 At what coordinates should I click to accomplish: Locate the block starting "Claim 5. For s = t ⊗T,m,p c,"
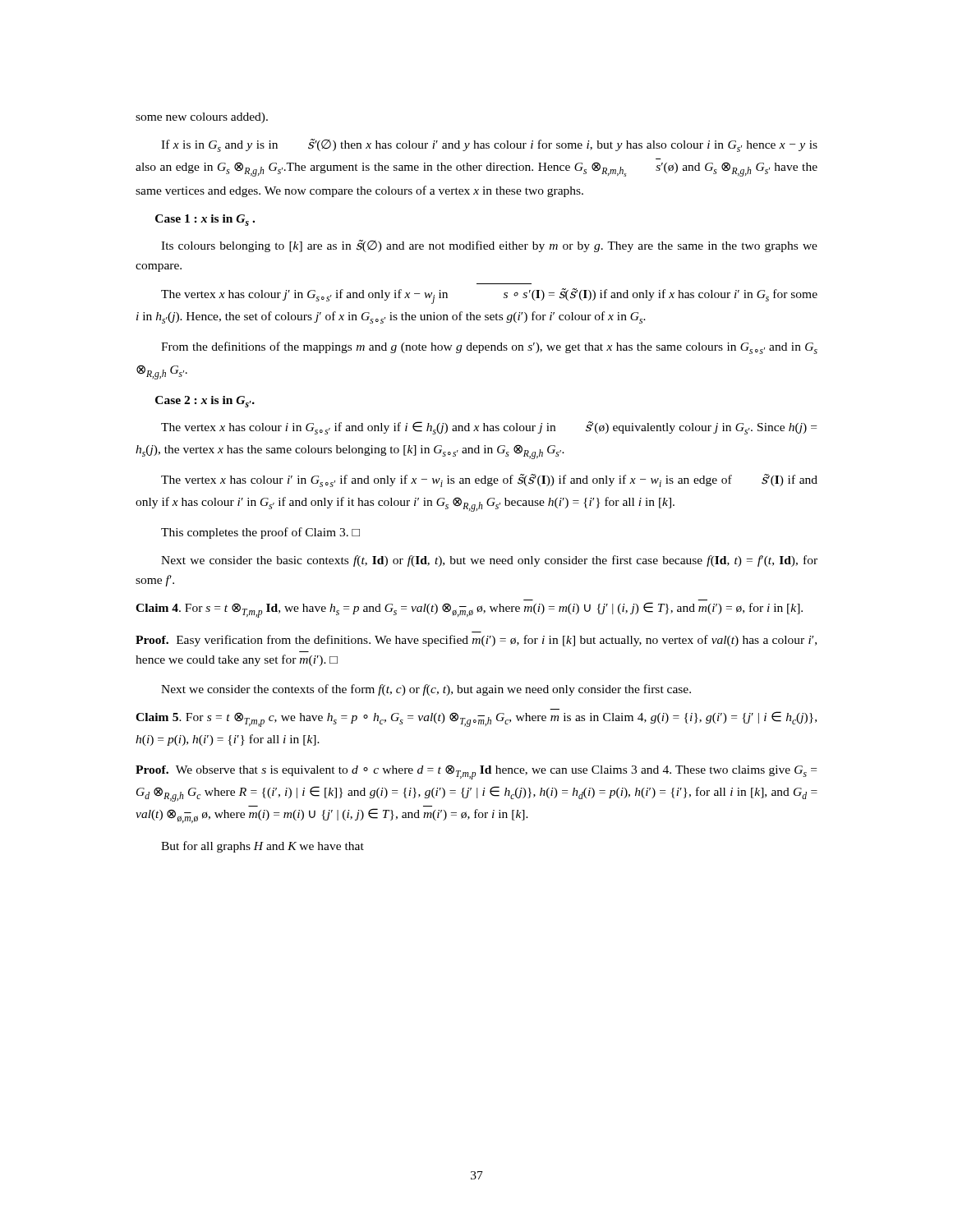[x=476, y=728]
